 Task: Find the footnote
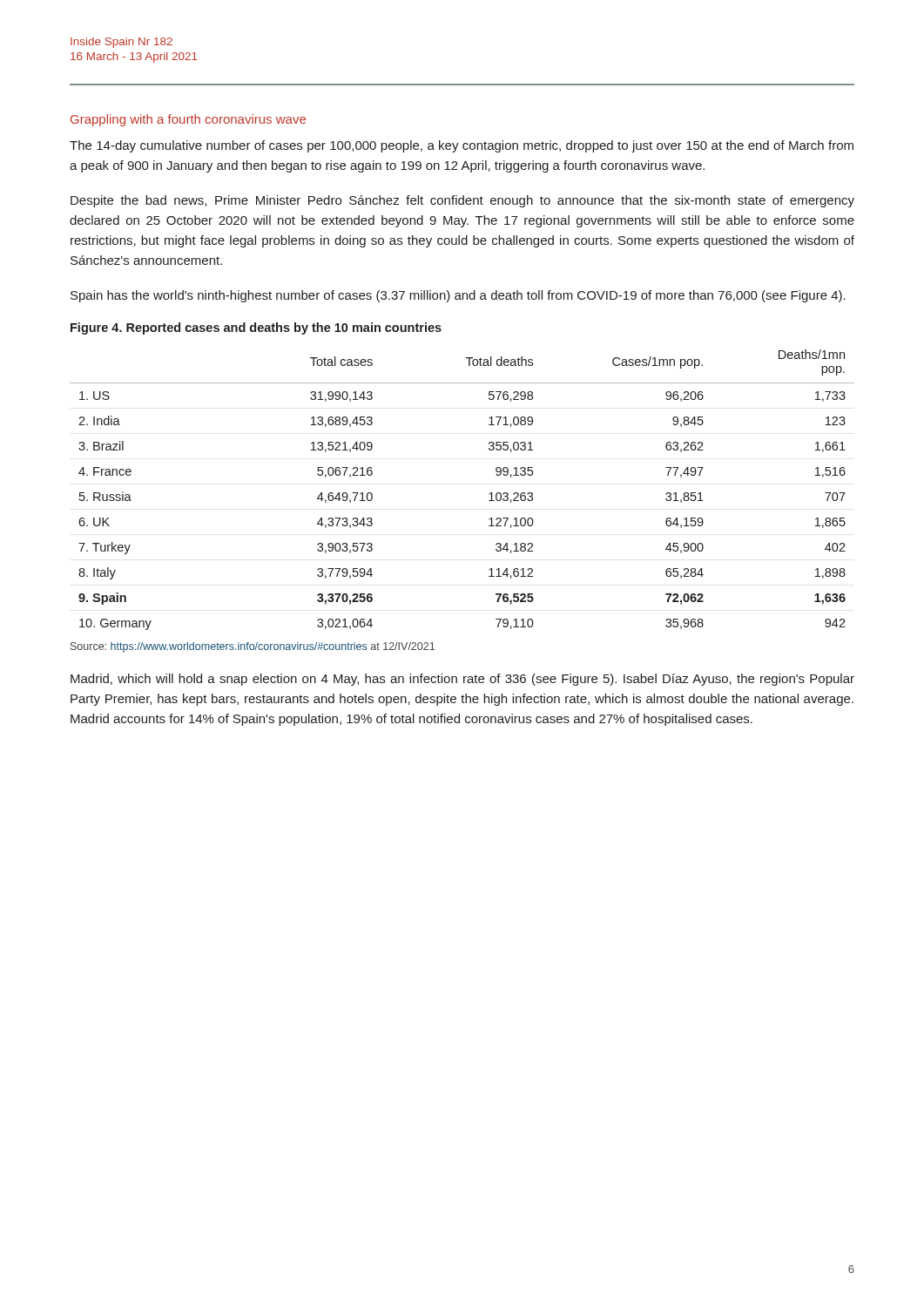point(252,646)
